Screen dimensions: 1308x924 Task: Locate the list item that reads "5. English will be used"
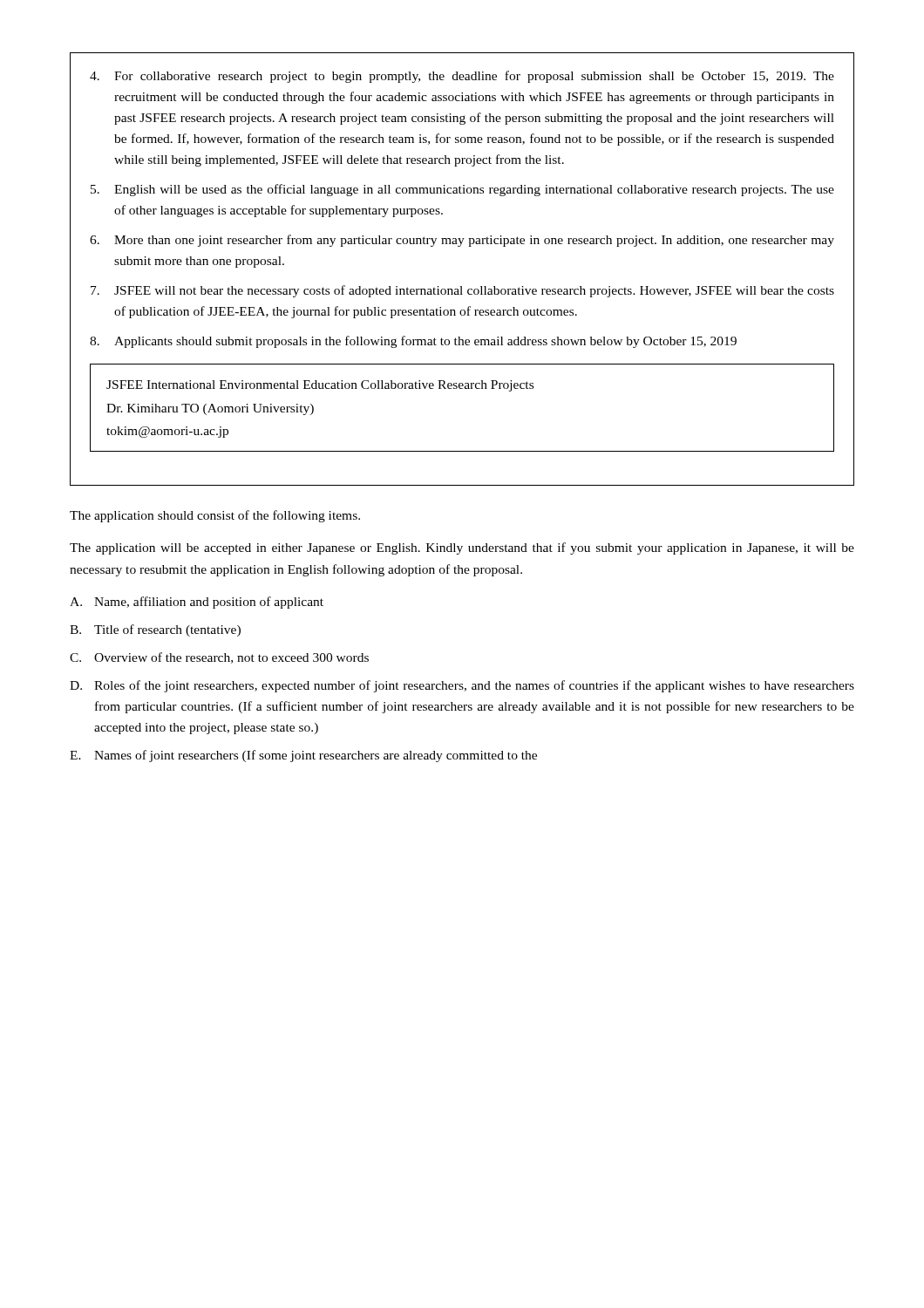click(462, 200)
